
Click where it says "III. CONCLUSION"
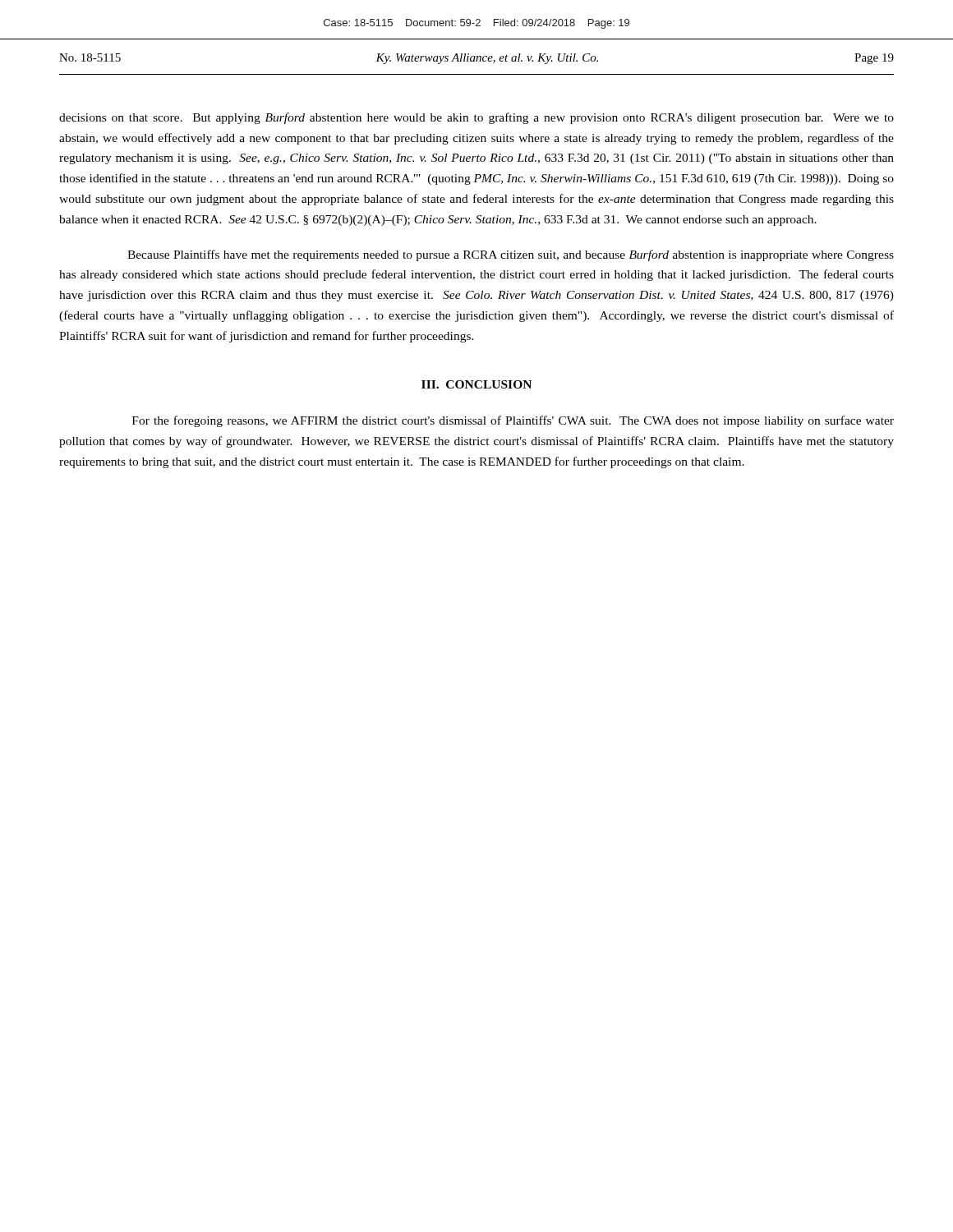pos(476,384)
